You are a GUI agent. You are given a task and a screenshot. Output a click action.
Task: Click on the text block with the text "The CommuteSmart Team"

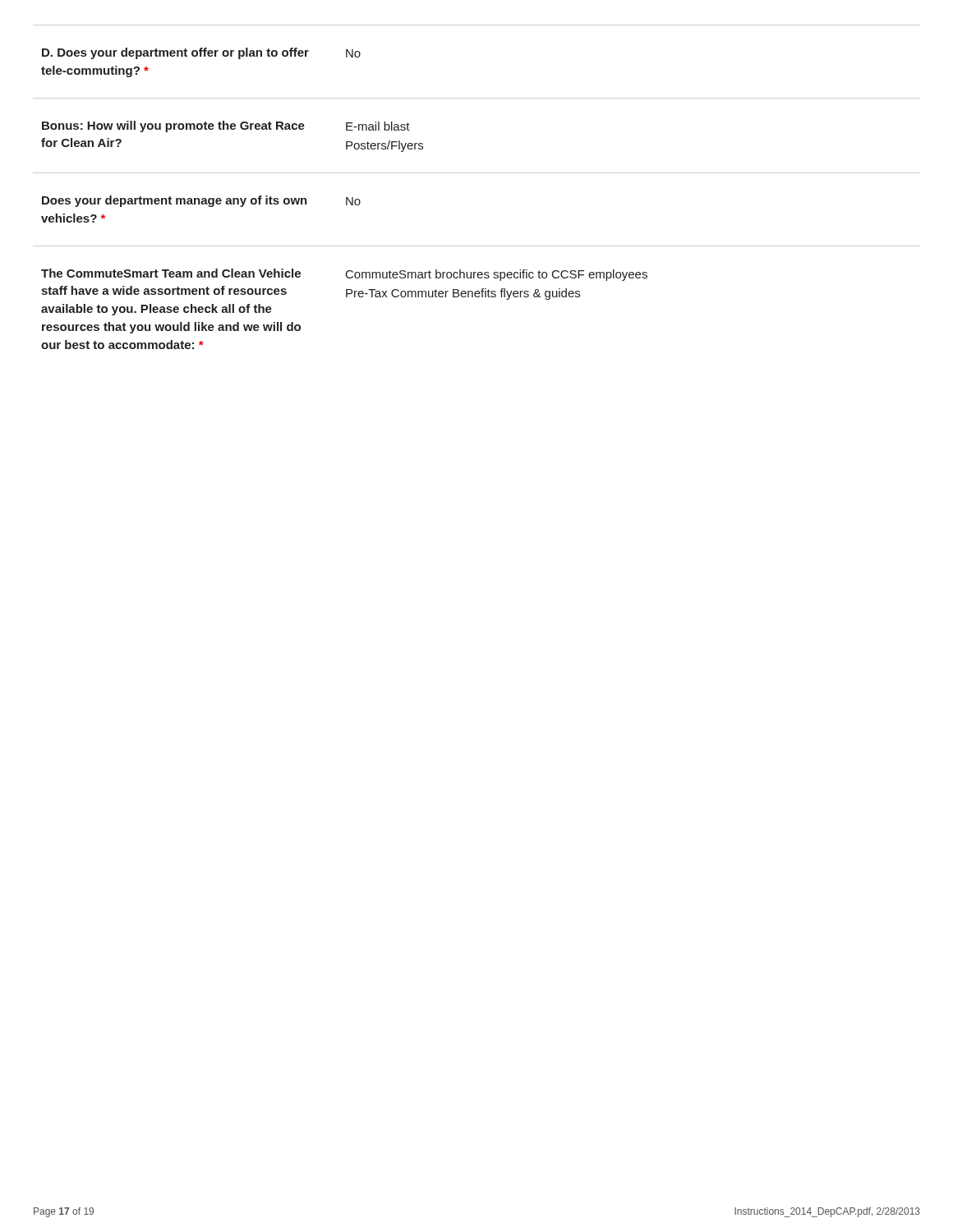pyautogui.click(x=344, y=275)
